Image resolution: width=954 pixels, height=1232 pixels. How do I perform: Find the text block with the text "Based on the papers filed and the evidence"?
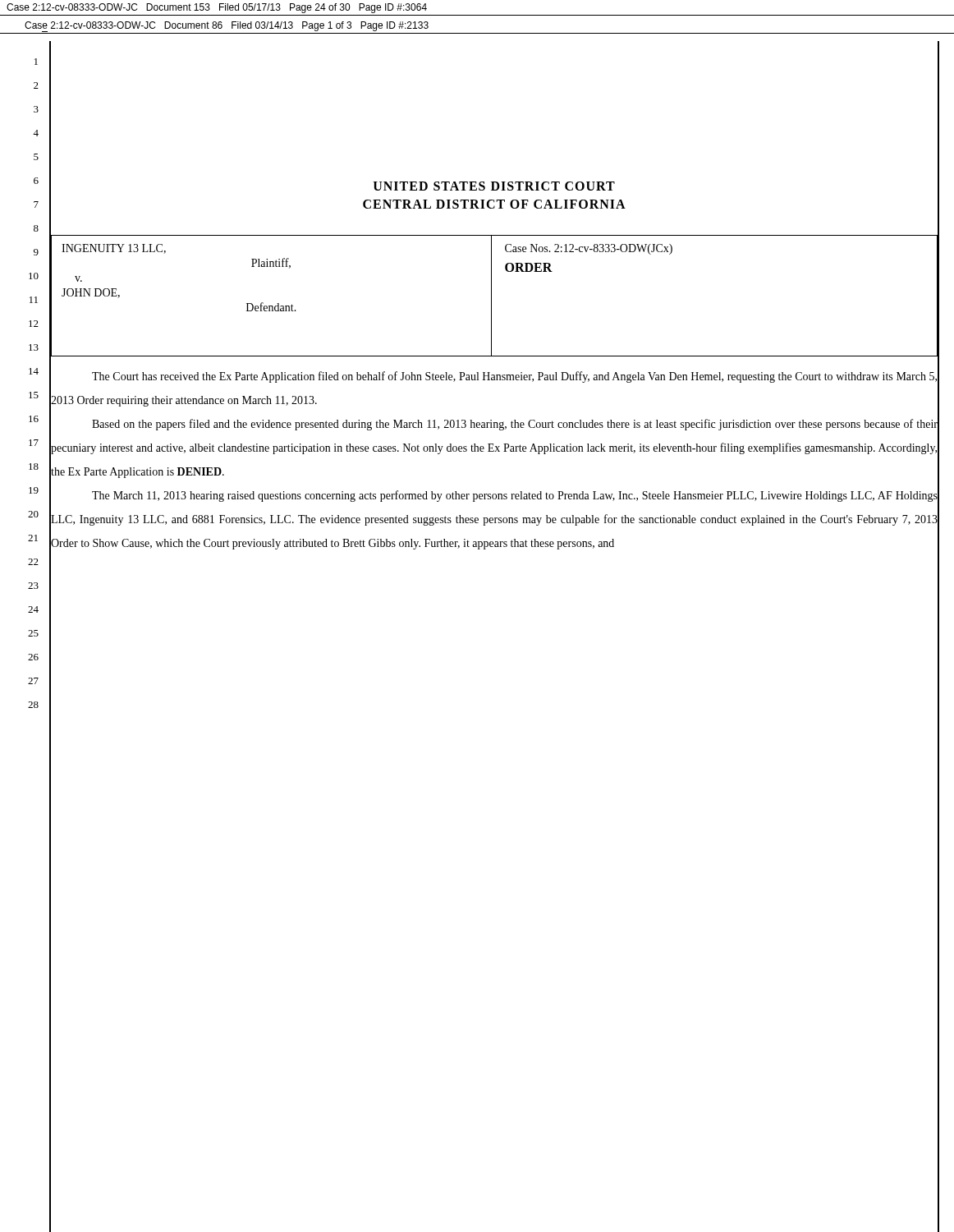494,448
